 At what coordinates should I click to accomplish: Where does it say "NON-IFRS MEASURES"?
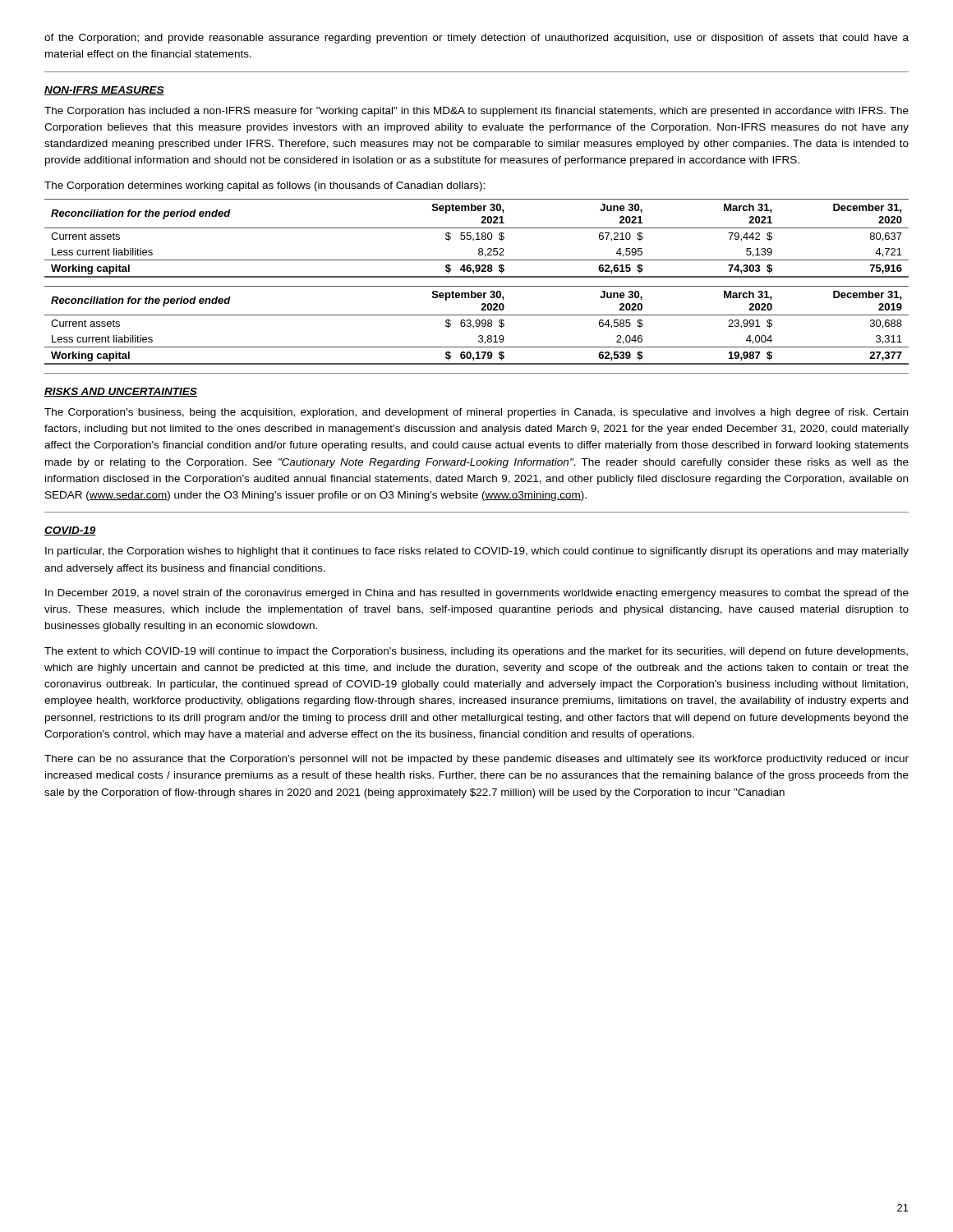(x=104, y=90)
